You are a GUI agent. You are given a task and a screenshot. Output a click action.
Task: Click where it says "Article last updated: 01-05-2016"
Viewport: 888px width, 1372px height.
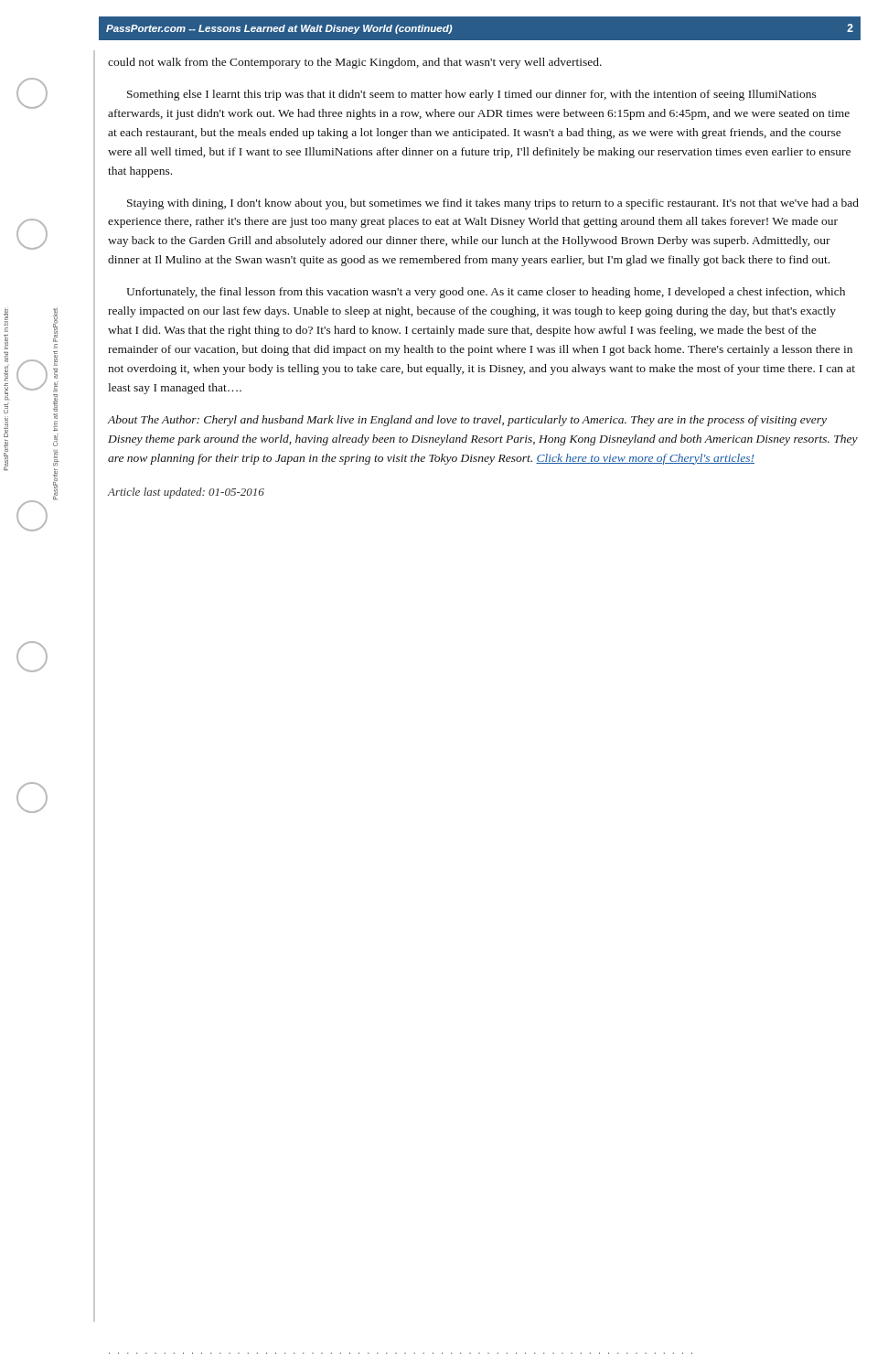point(186,491)
